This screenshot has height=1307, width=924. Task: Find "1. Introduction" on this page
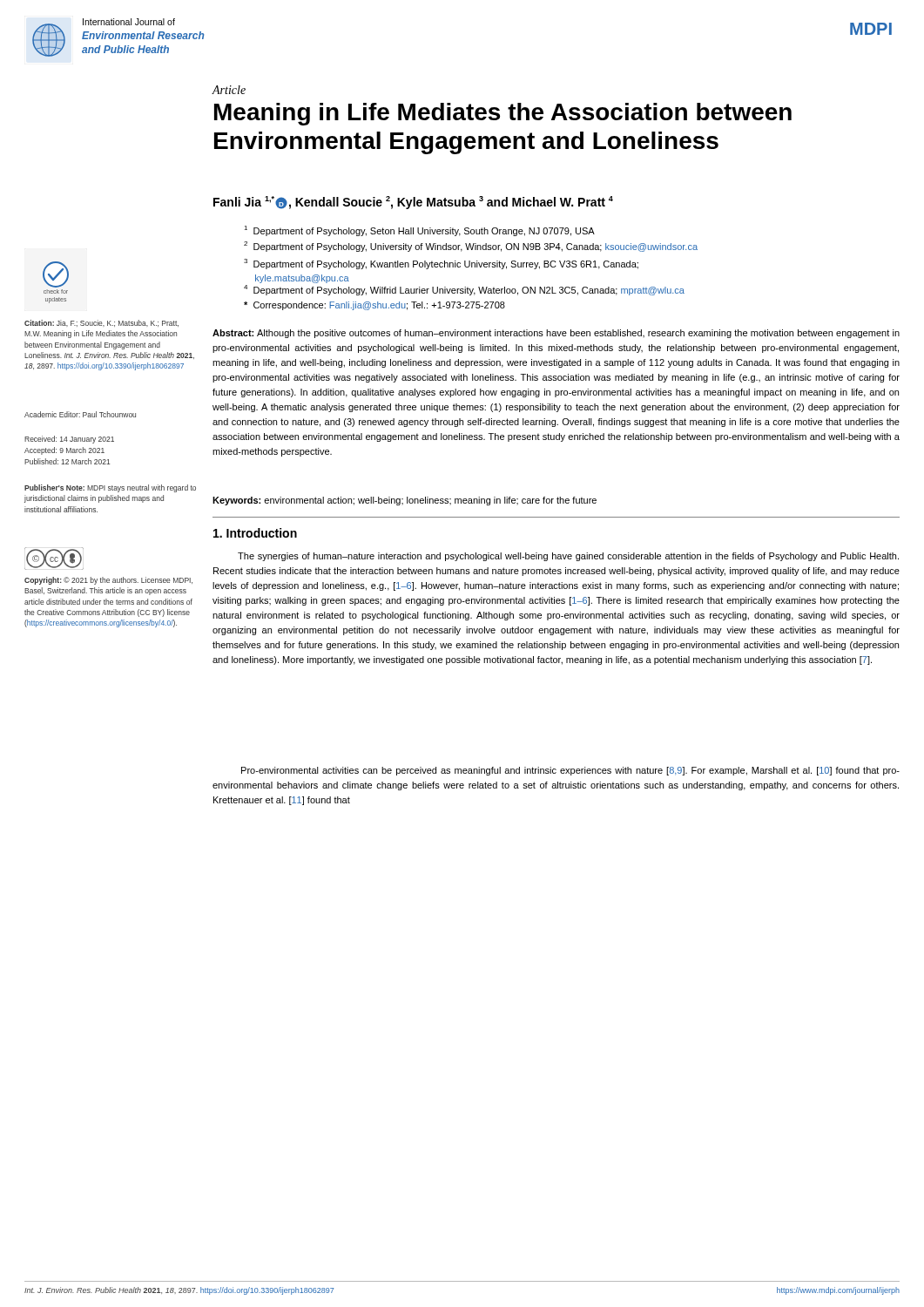tap(255, 533)
